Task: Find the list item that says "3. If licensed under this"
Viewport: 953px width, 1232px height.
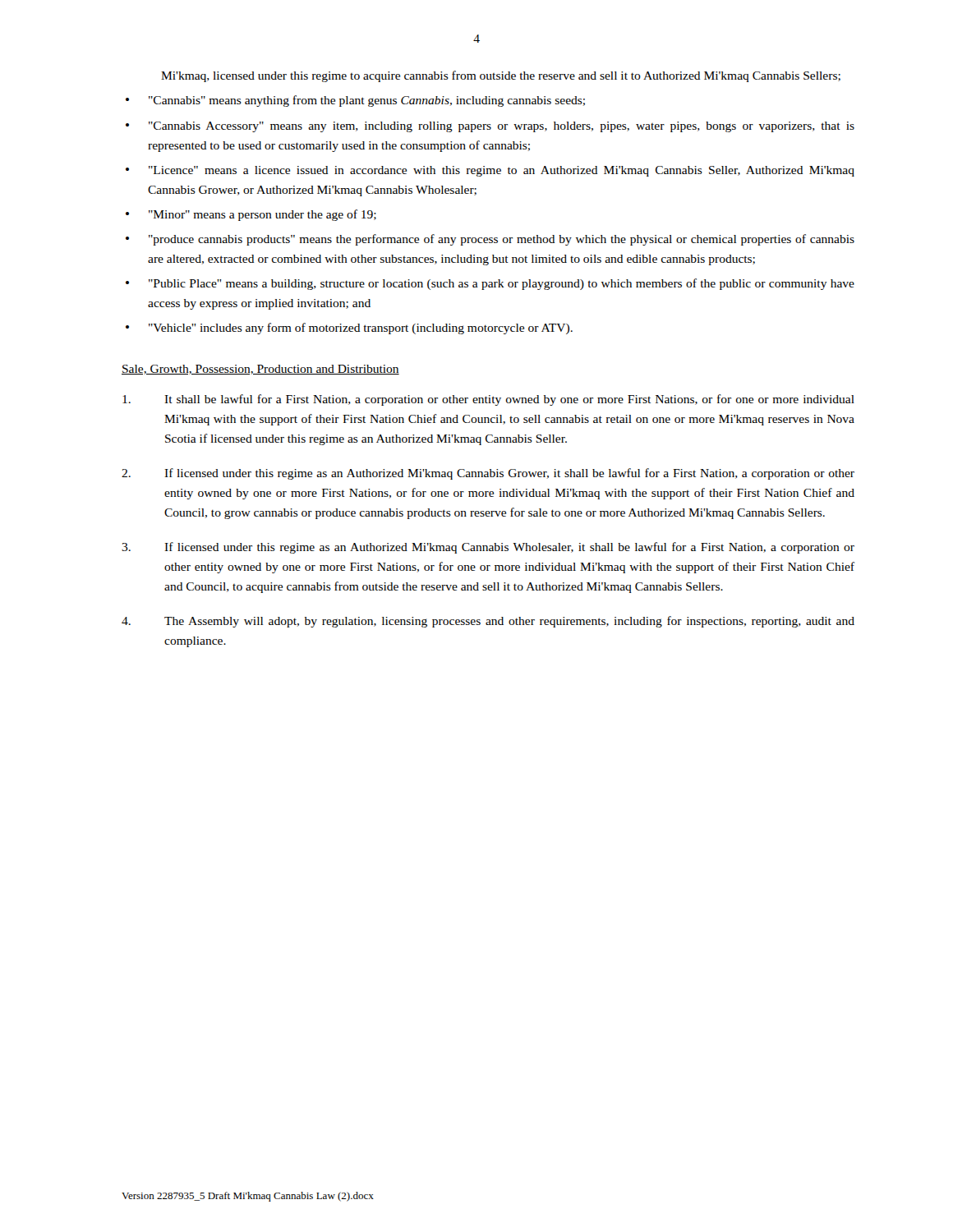Action: [488, 567]
